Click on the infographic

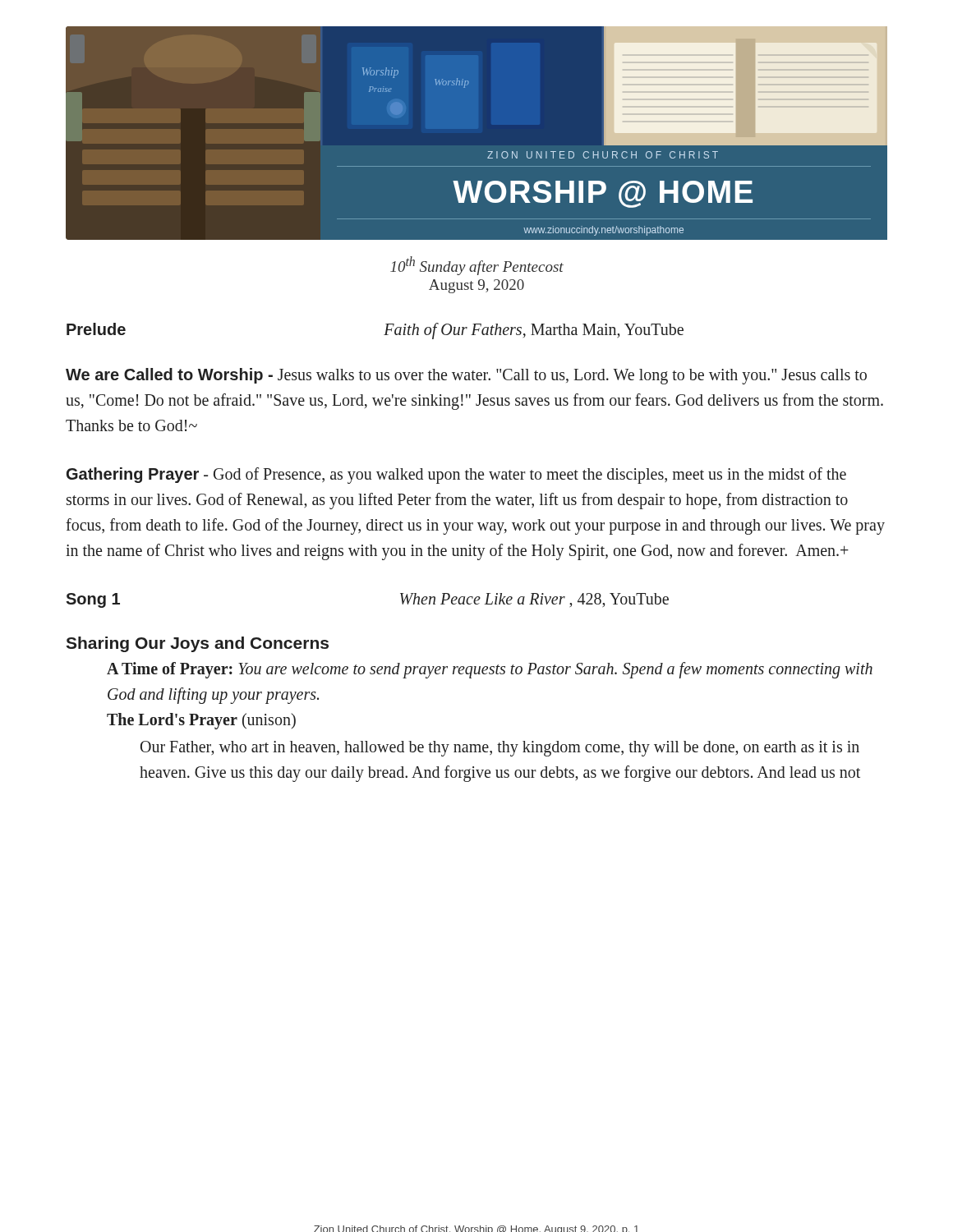pyautogui.click(x=604, y=193)
